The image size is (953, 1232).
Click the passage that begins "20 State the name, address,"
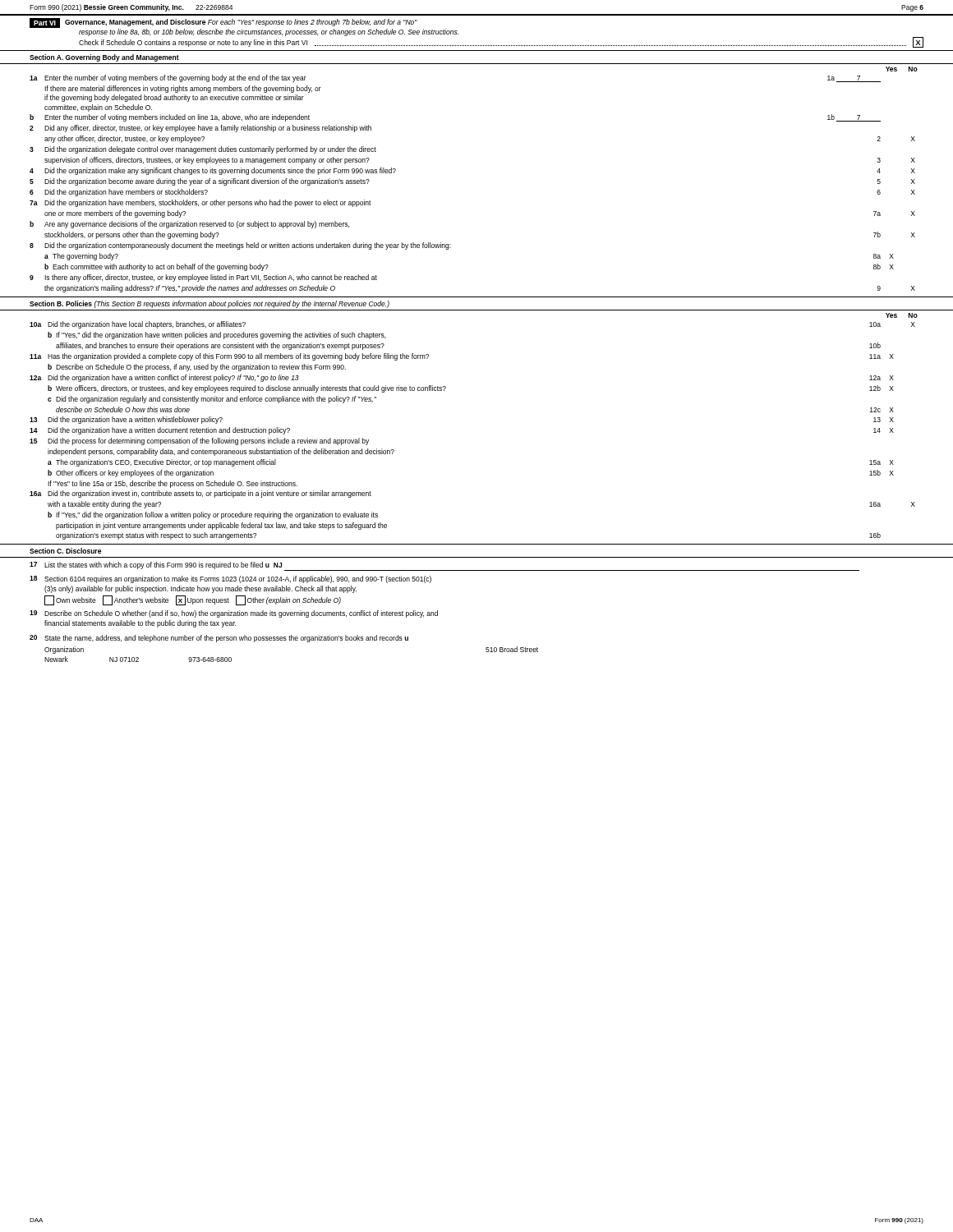tap(476, 648)
